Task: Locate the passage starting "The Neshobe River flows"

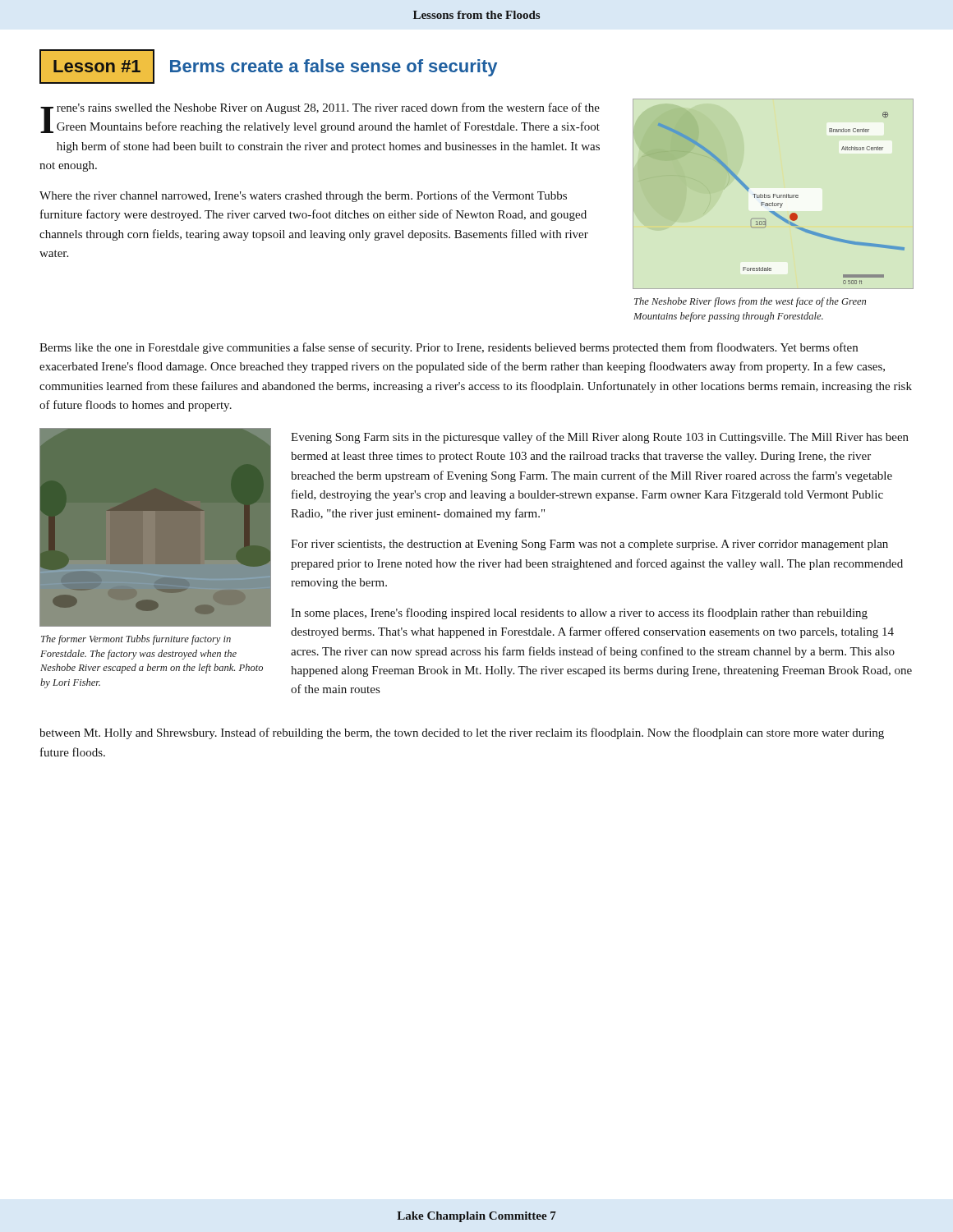Action: [750, 309]
